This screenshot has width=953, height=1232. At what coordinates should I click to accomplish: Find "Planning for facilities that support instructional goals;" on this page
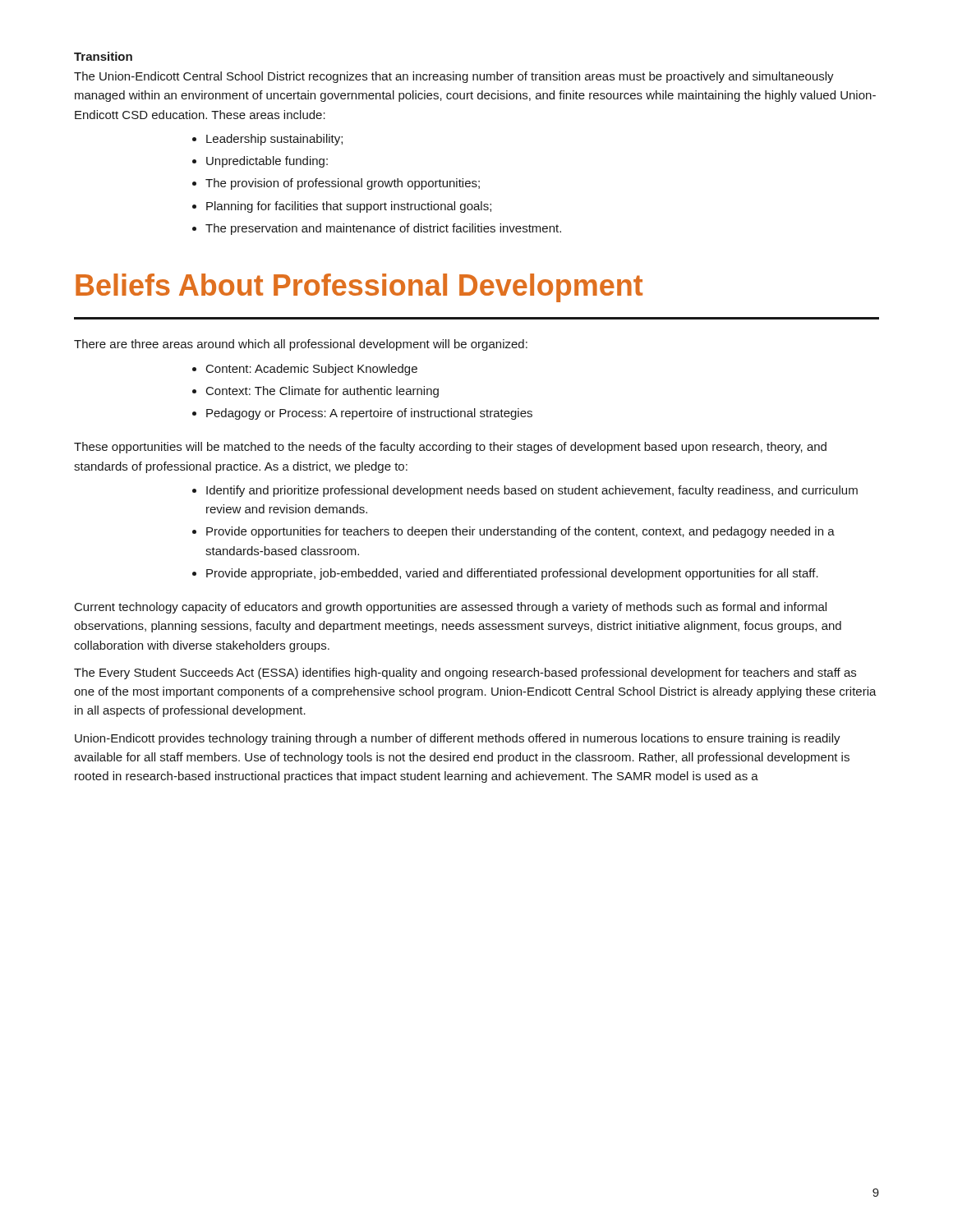point(349,205)
